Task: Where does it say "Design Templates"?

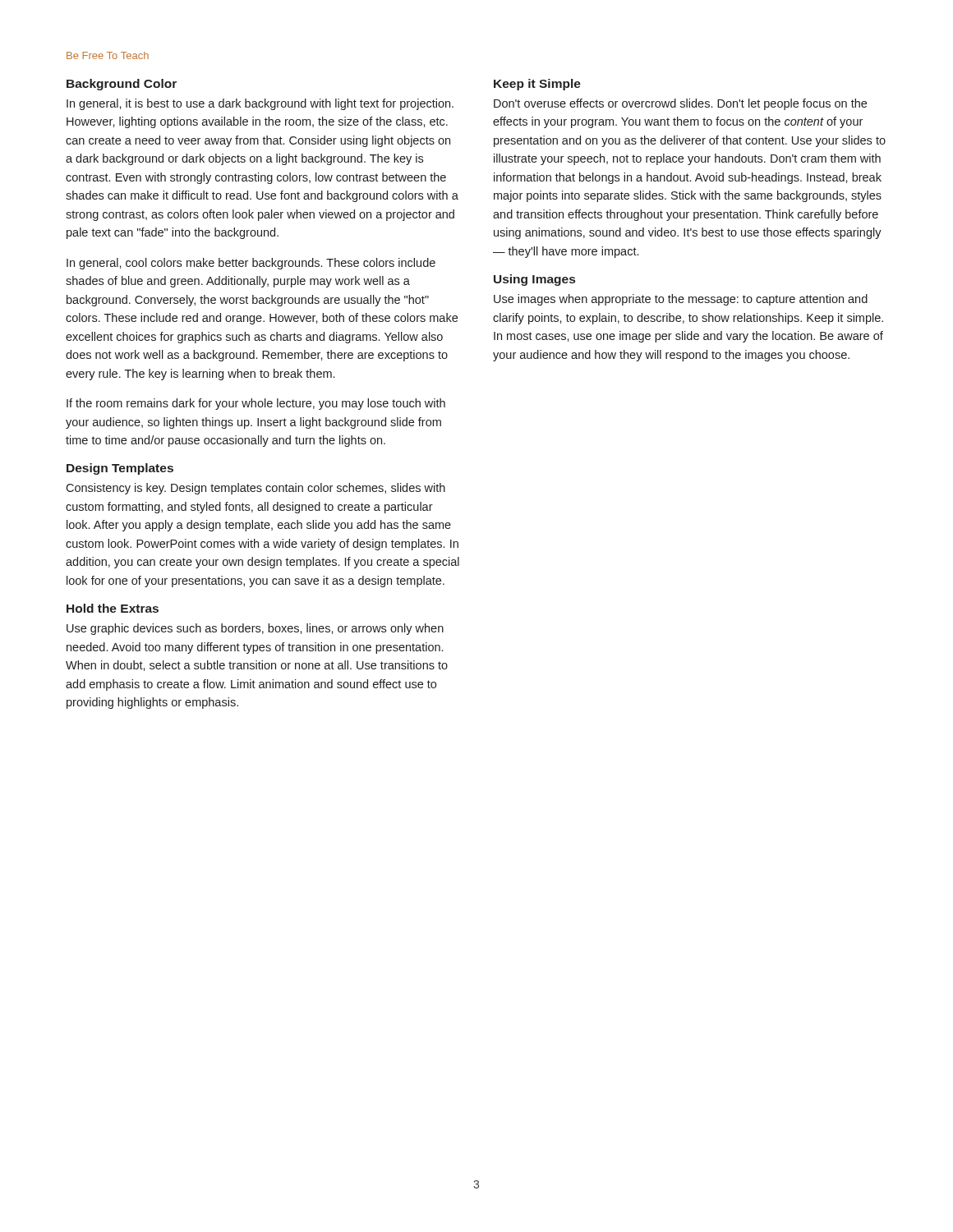Action: (x=120, y=468)
